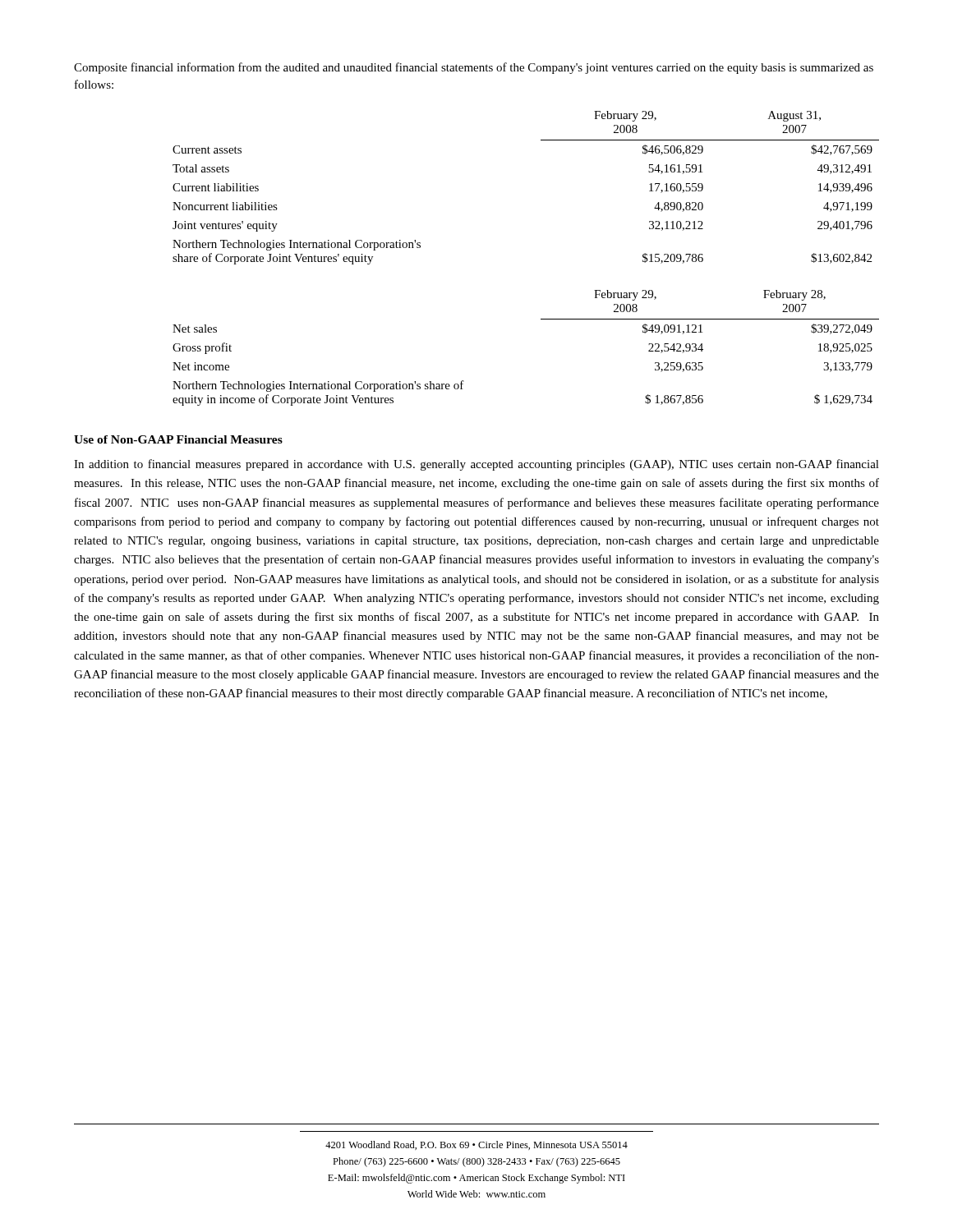Point to the region starting "Use of Non-GAAP Financial Measures"
The width and height of the screenshot is (953, 1232).
pos(178,439)
